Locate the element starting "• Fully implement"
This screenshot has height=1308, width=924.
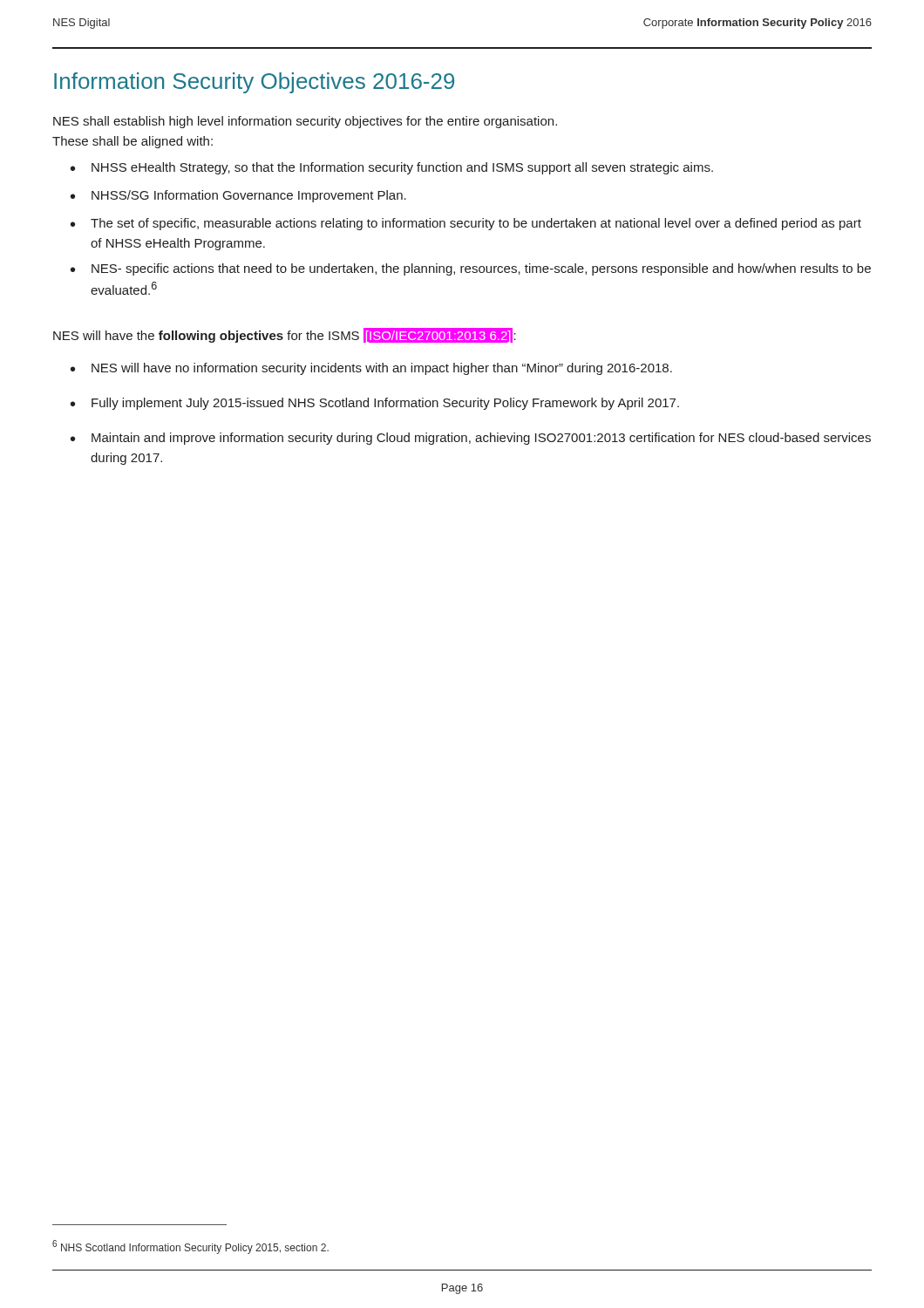(471, 404)
